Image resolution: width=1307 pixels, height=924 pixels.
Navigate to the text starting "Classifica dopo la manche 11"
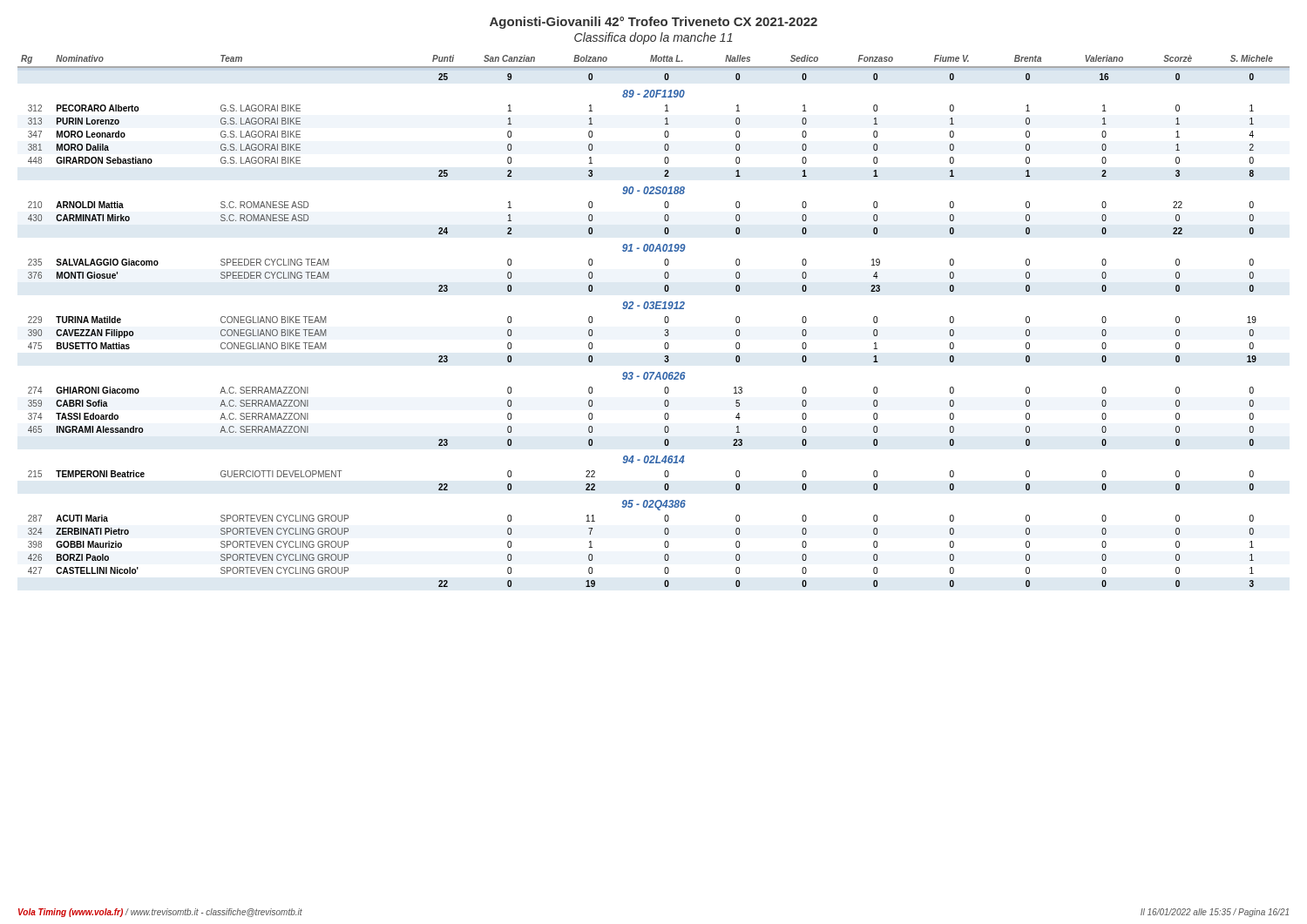tap(654, 37)
